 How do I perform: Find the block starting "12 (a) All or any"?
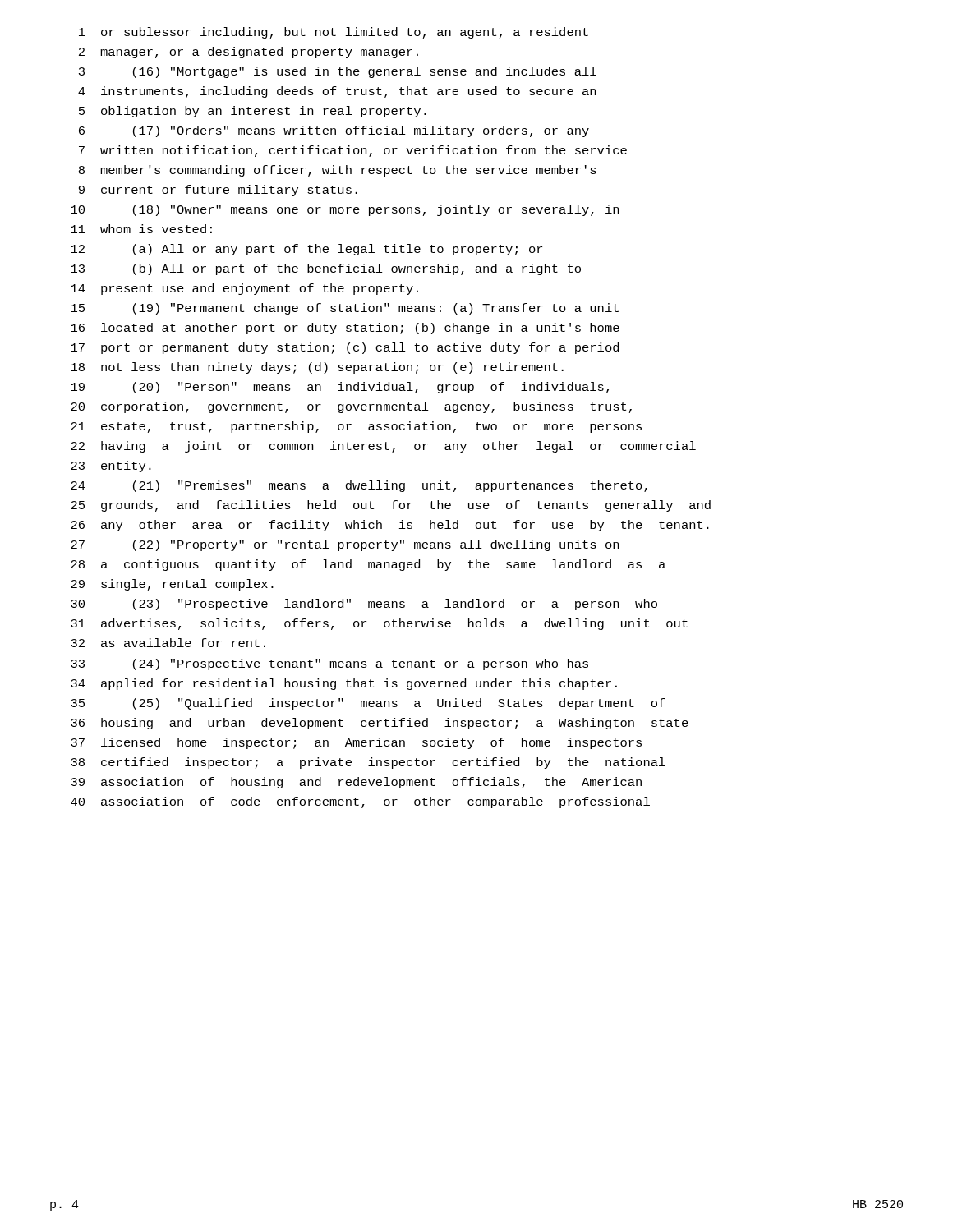click(x=476, y=250)
